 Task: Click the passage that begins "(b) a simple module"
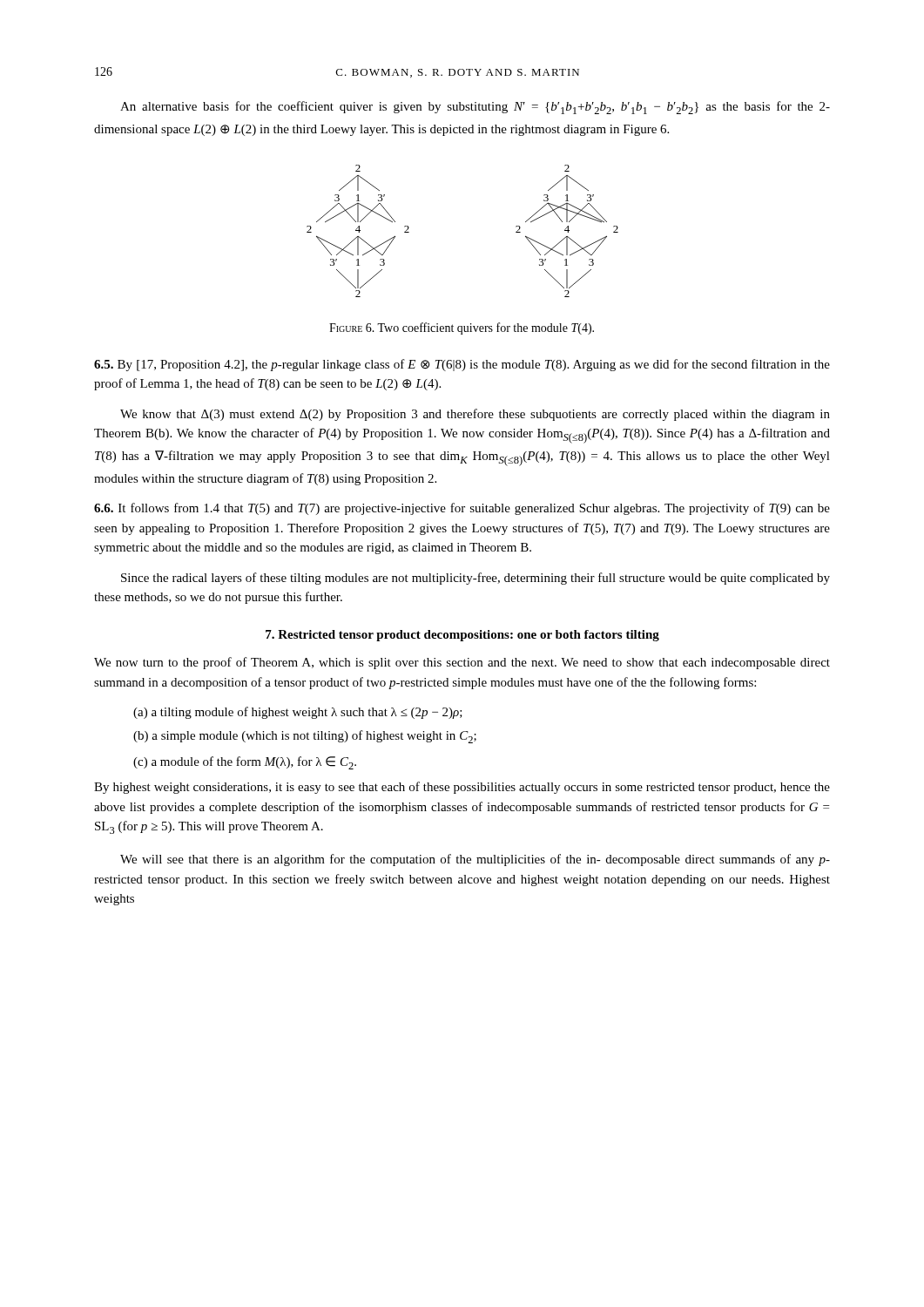[482, 737]
